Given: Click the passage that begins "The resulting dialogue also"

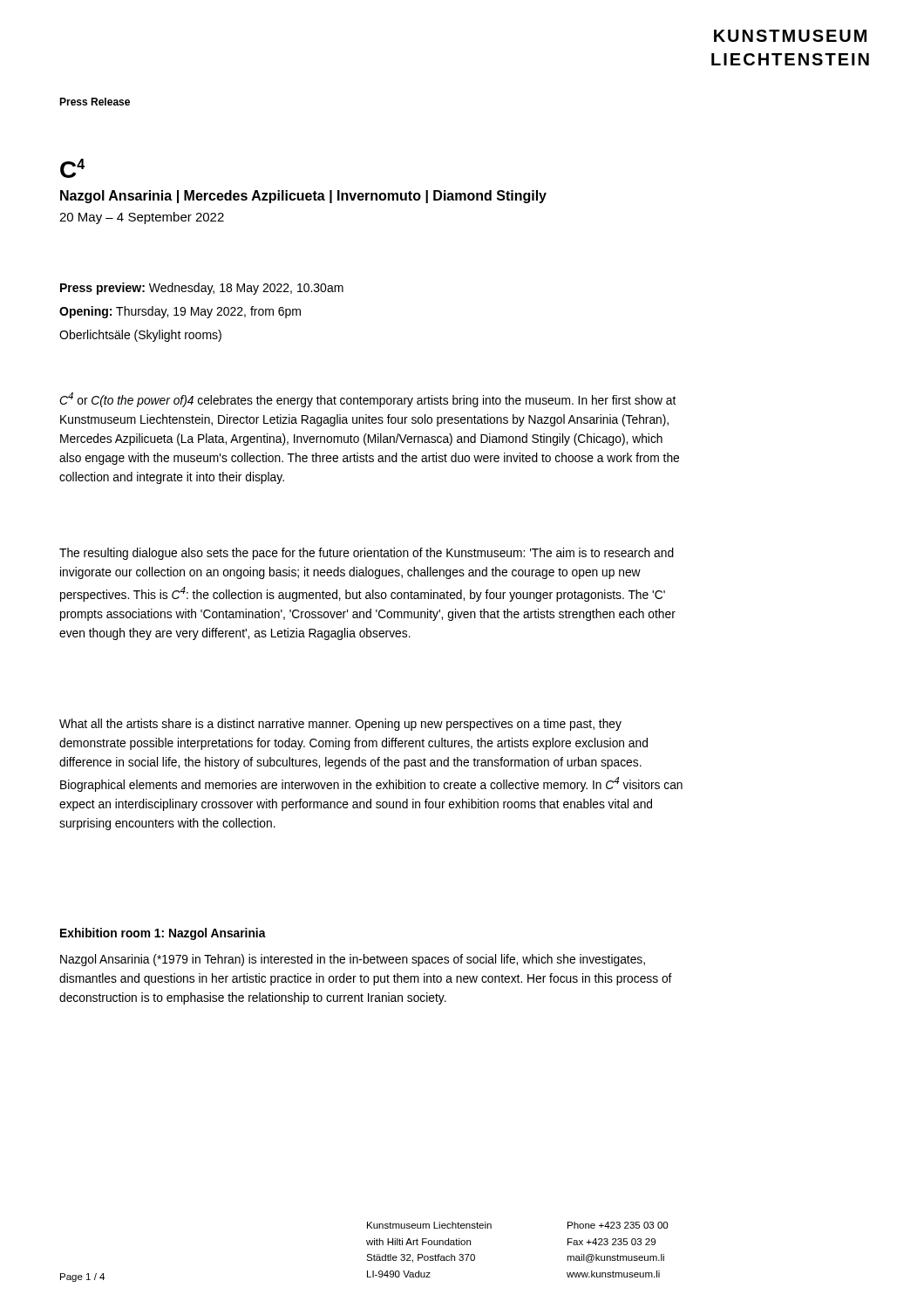Looking at the screenshot, I should click(373, 594).
